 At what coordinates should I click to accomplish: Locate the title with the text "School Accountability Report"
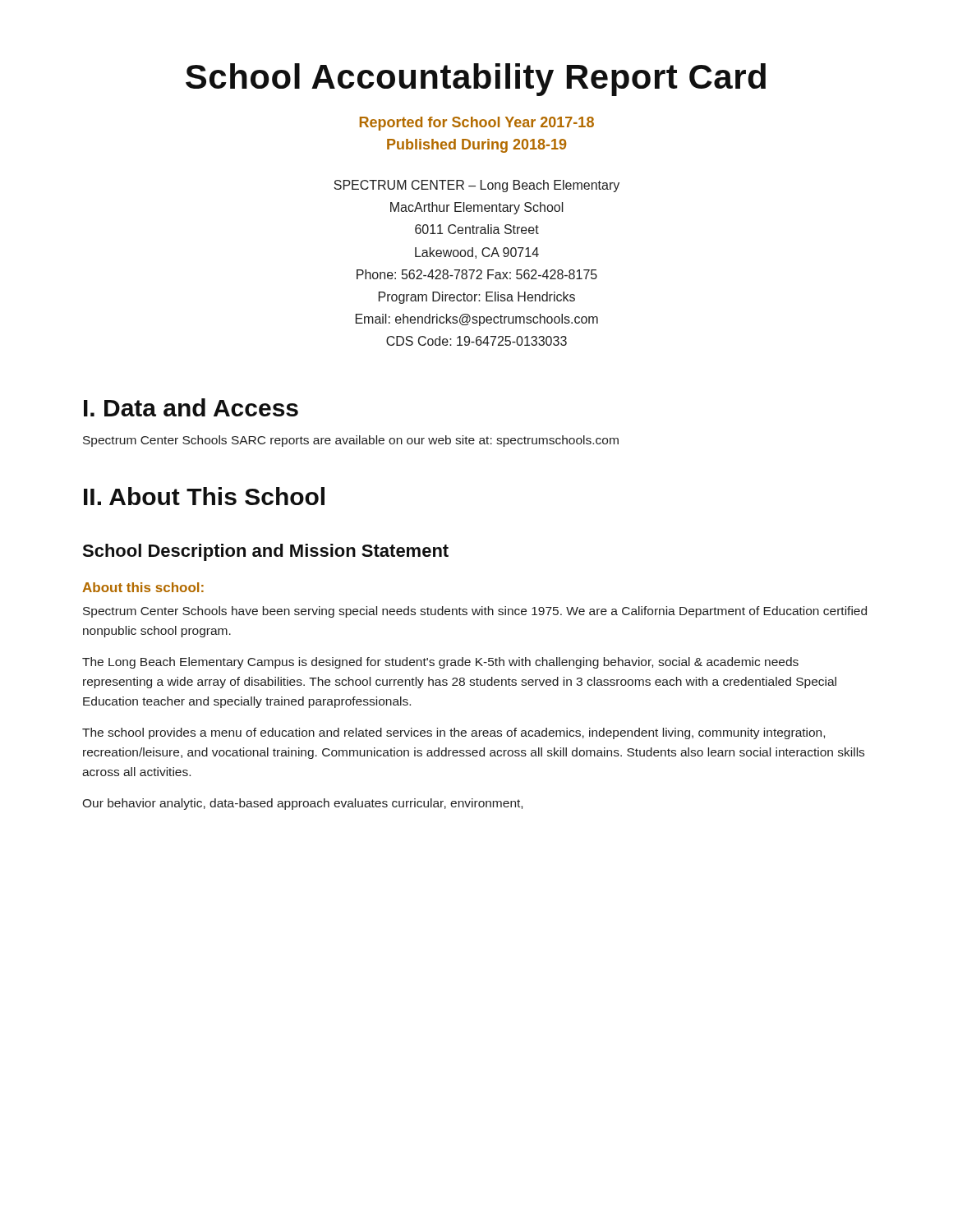tap(476, 77)
